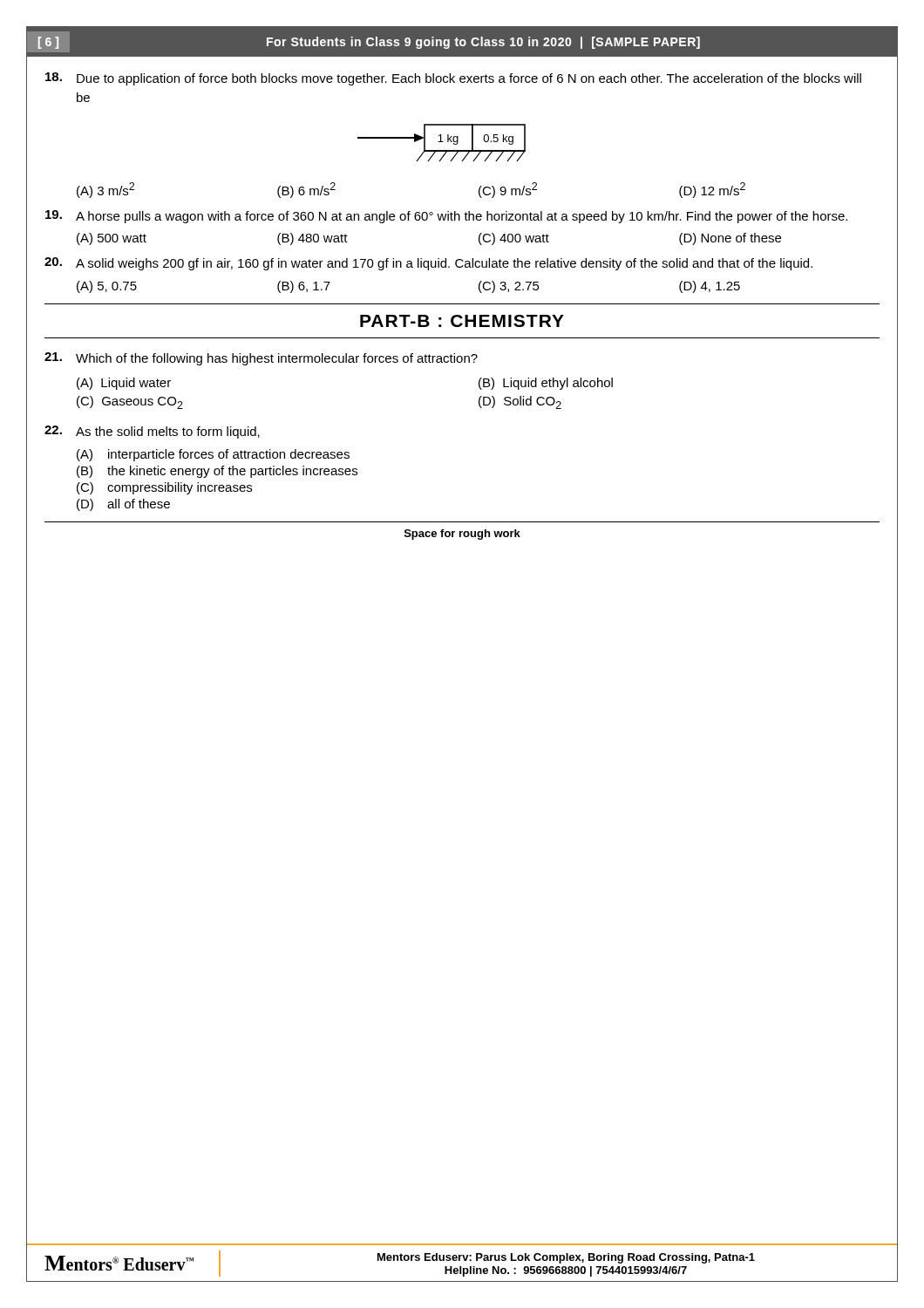Find the text block that reads "A horse pulls a wagon"
Viewport: 924px width, 1308px height.
(462, 215)
